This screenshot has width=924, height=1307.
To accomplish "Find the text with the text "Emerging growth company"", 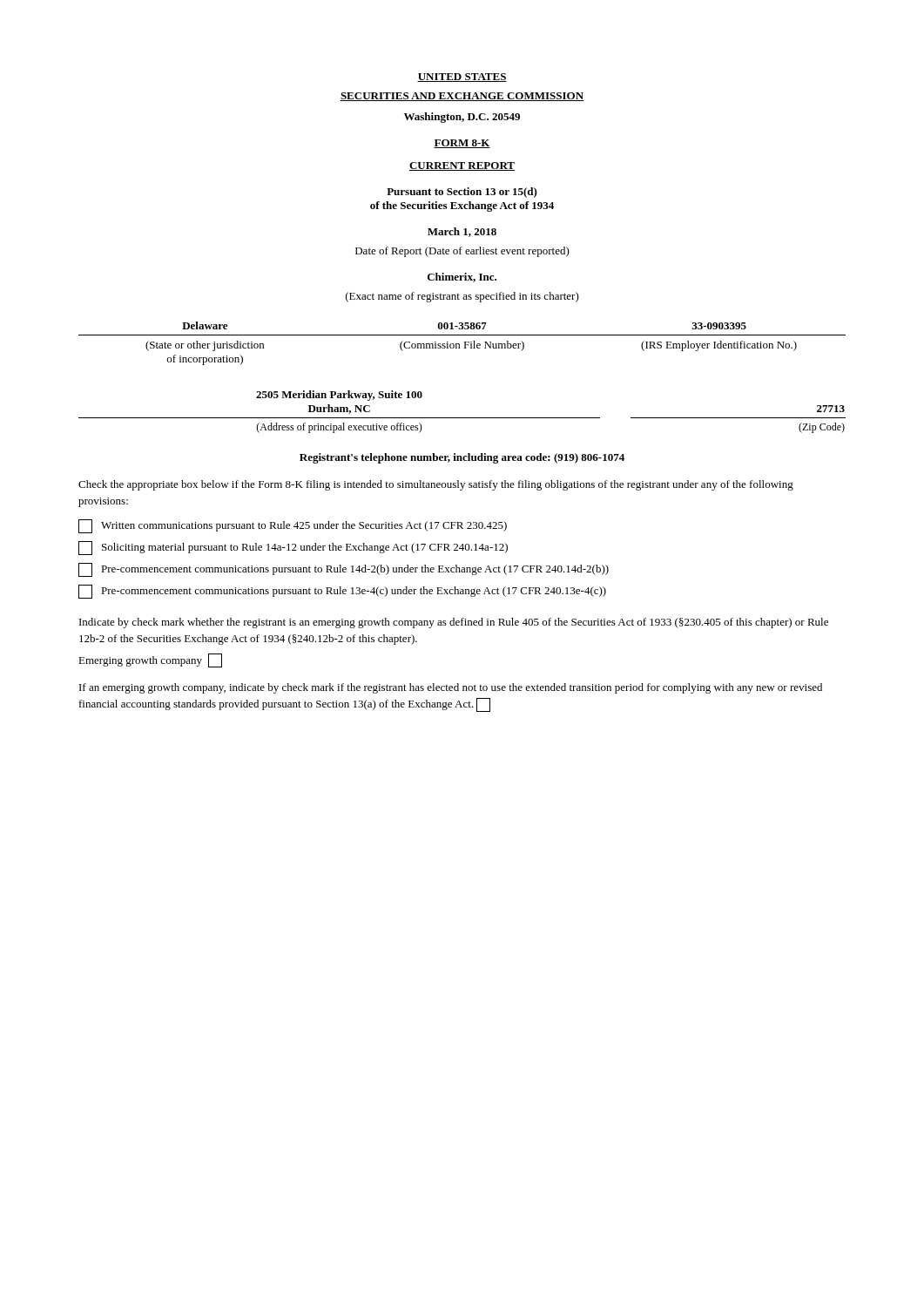I will (x=150, y=661).
